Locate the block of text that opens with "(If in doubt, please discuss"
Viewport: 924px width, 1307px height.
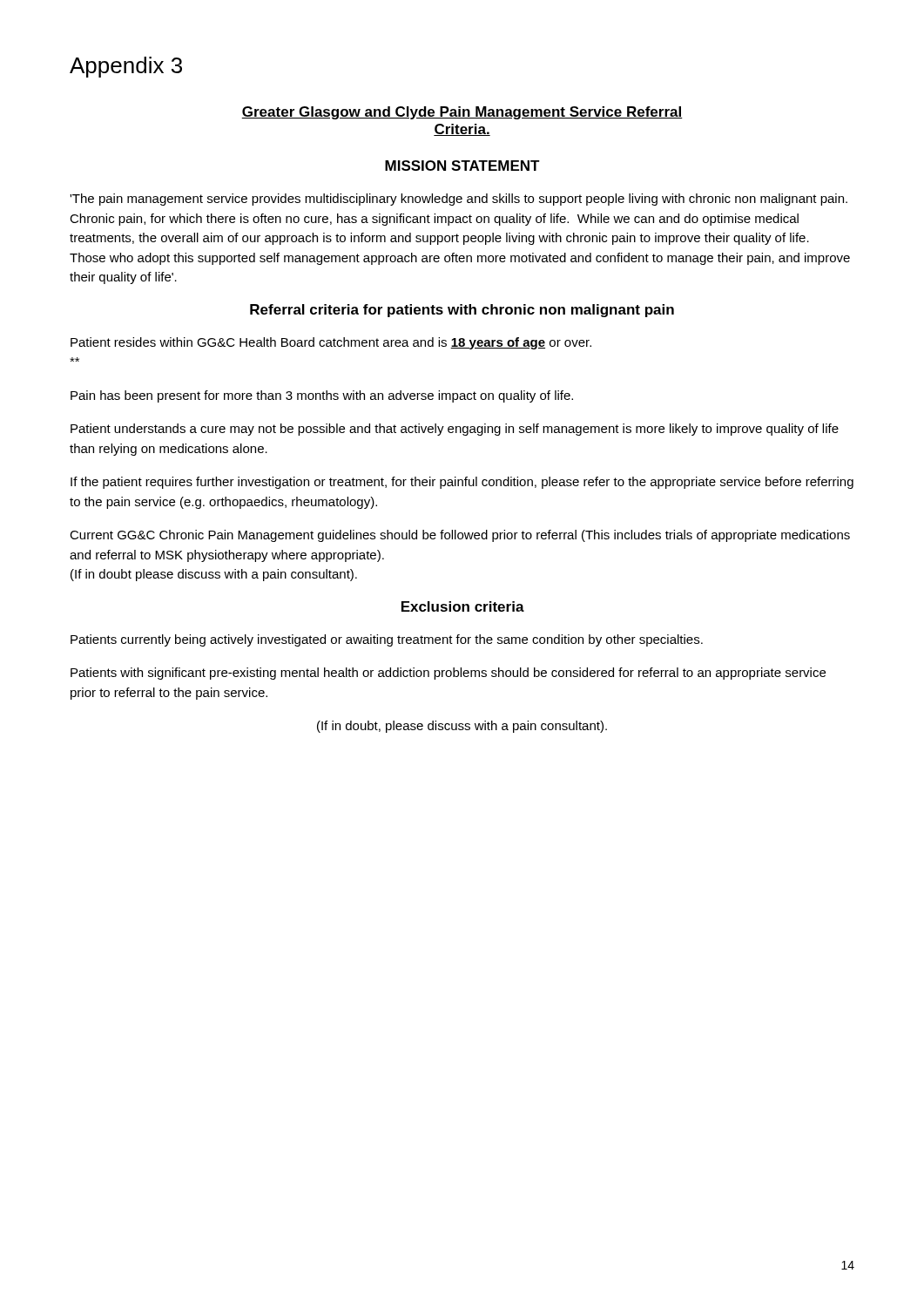pos(462,725)
